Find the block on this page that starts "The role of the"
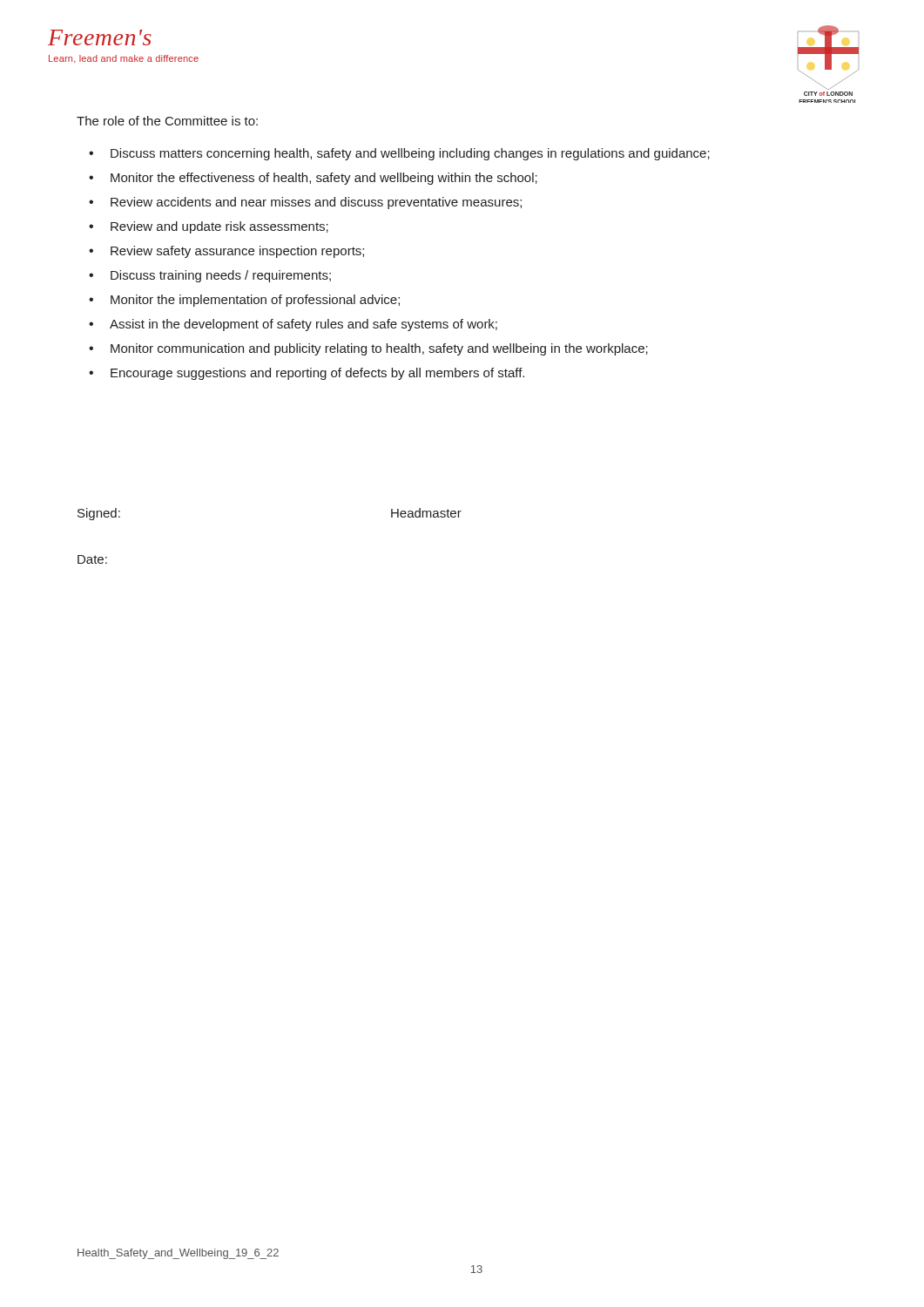Viewport: 924px width, 1307px height. [168, 121]
